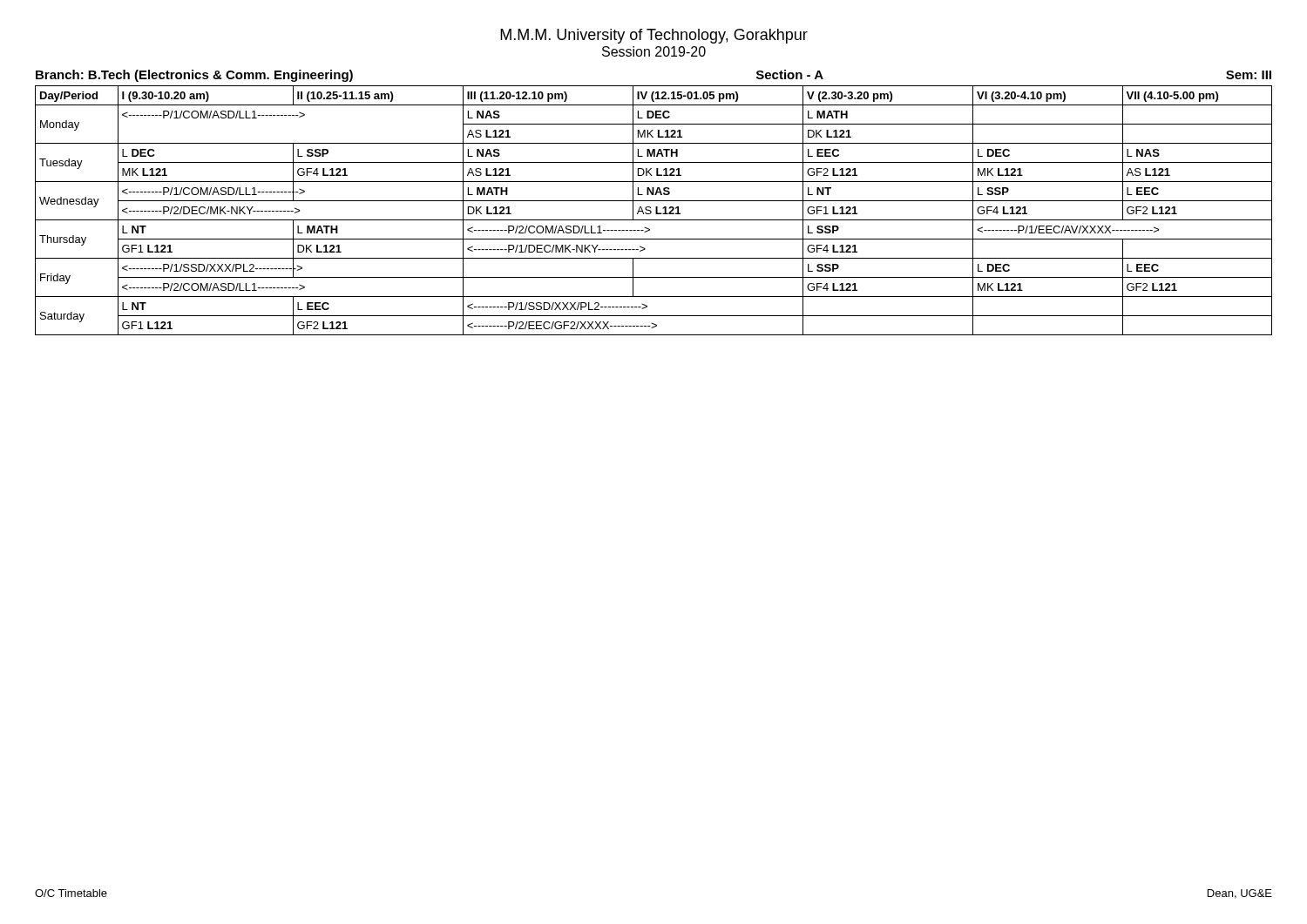1307x924 pixels.
Task: Find the table that mentions "I (9.30-10.20 am)"
Action: 654,210
